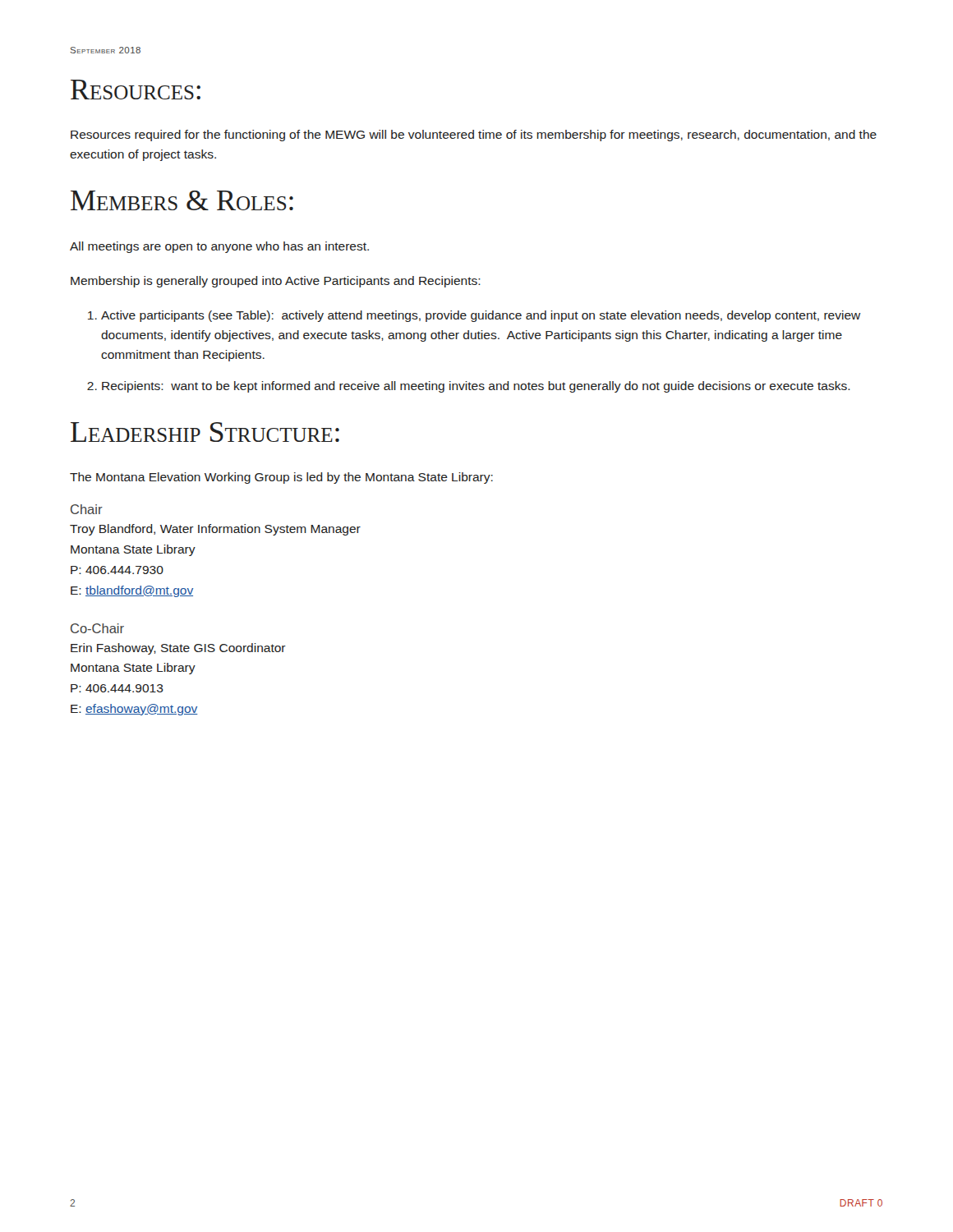953x1232 pixels.
Task: Locate the text block that says "Membership is generally grouped into Active Participants"
Action: click(x=476, y=281)
